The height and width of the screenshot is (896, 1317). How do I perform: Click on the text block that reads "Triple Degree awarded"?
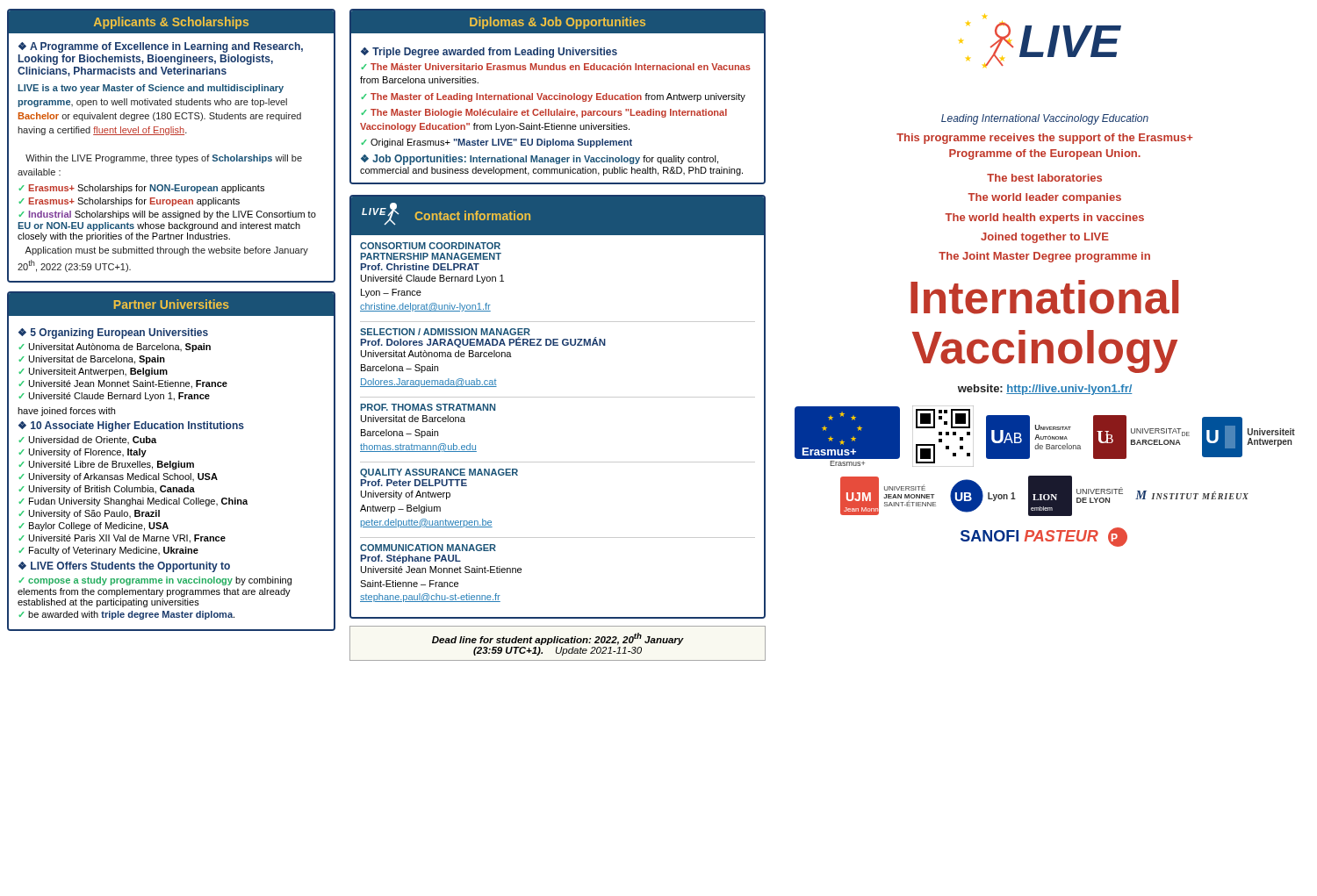(x=495, y=52)
